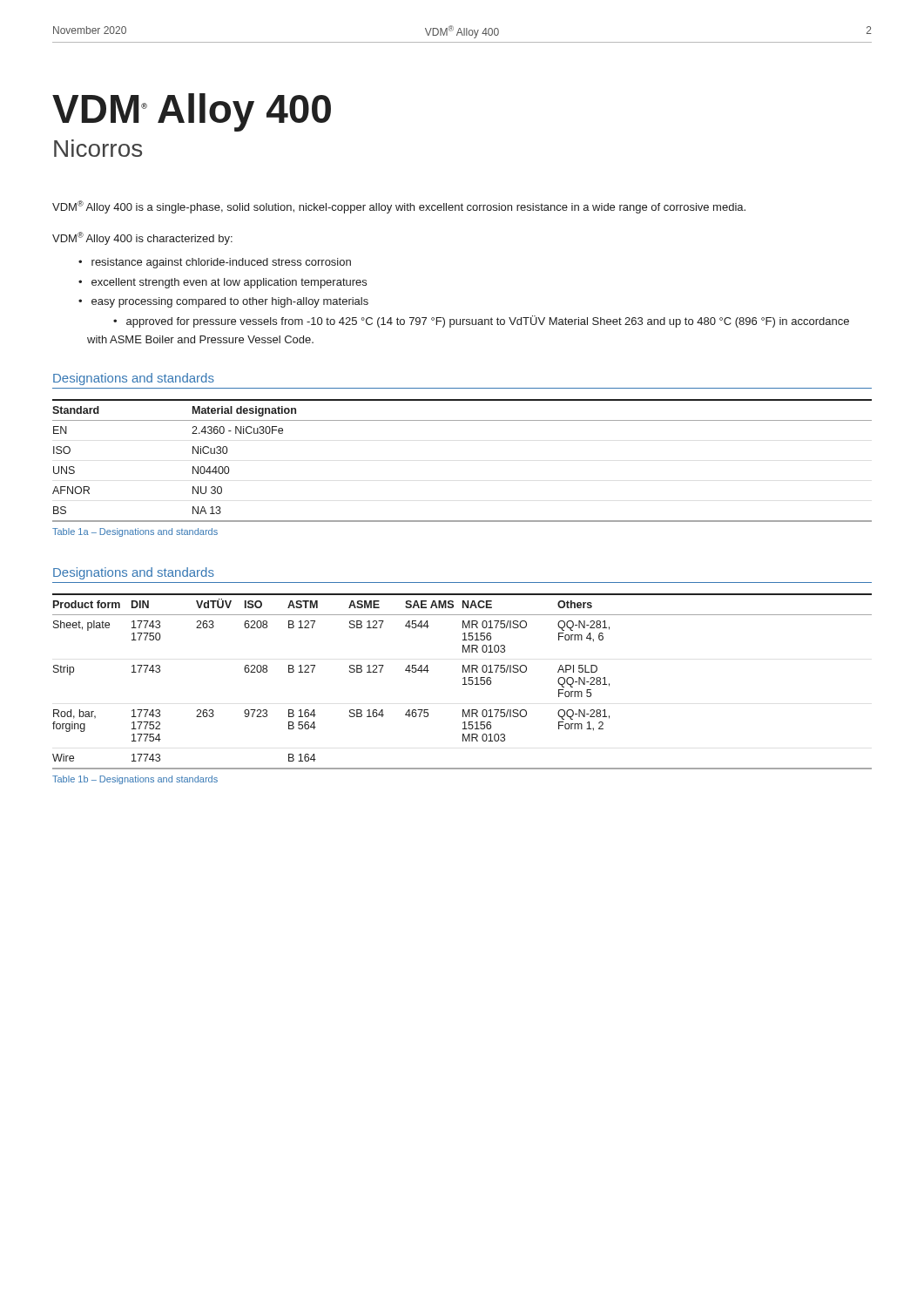The image size is (924, 1307).
Task: Select the caption with the text "Table 1a – Designations and standards"
Action: (135, 531)
